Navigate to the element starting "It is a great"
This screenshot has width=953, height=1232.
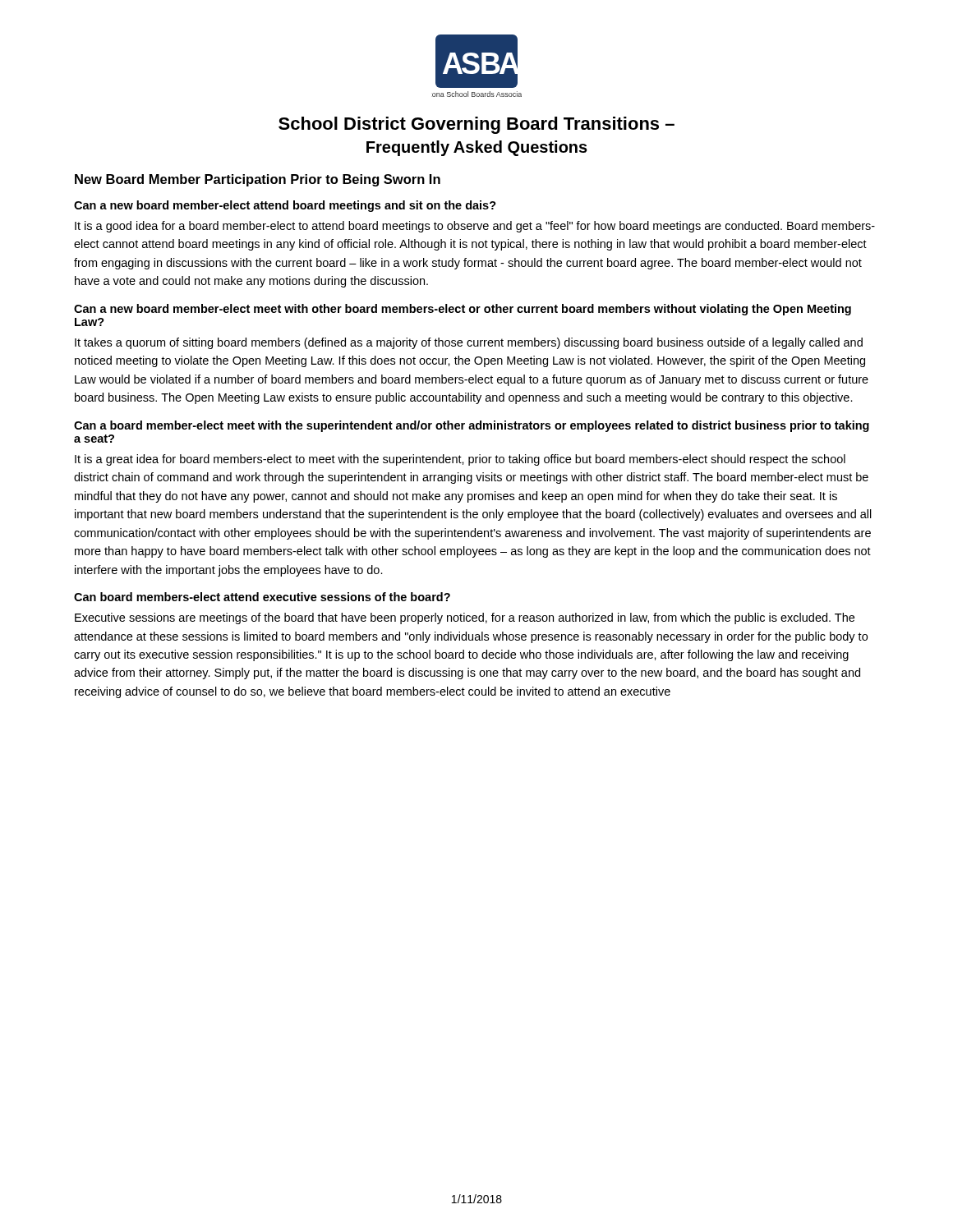(x=473, y=514)
